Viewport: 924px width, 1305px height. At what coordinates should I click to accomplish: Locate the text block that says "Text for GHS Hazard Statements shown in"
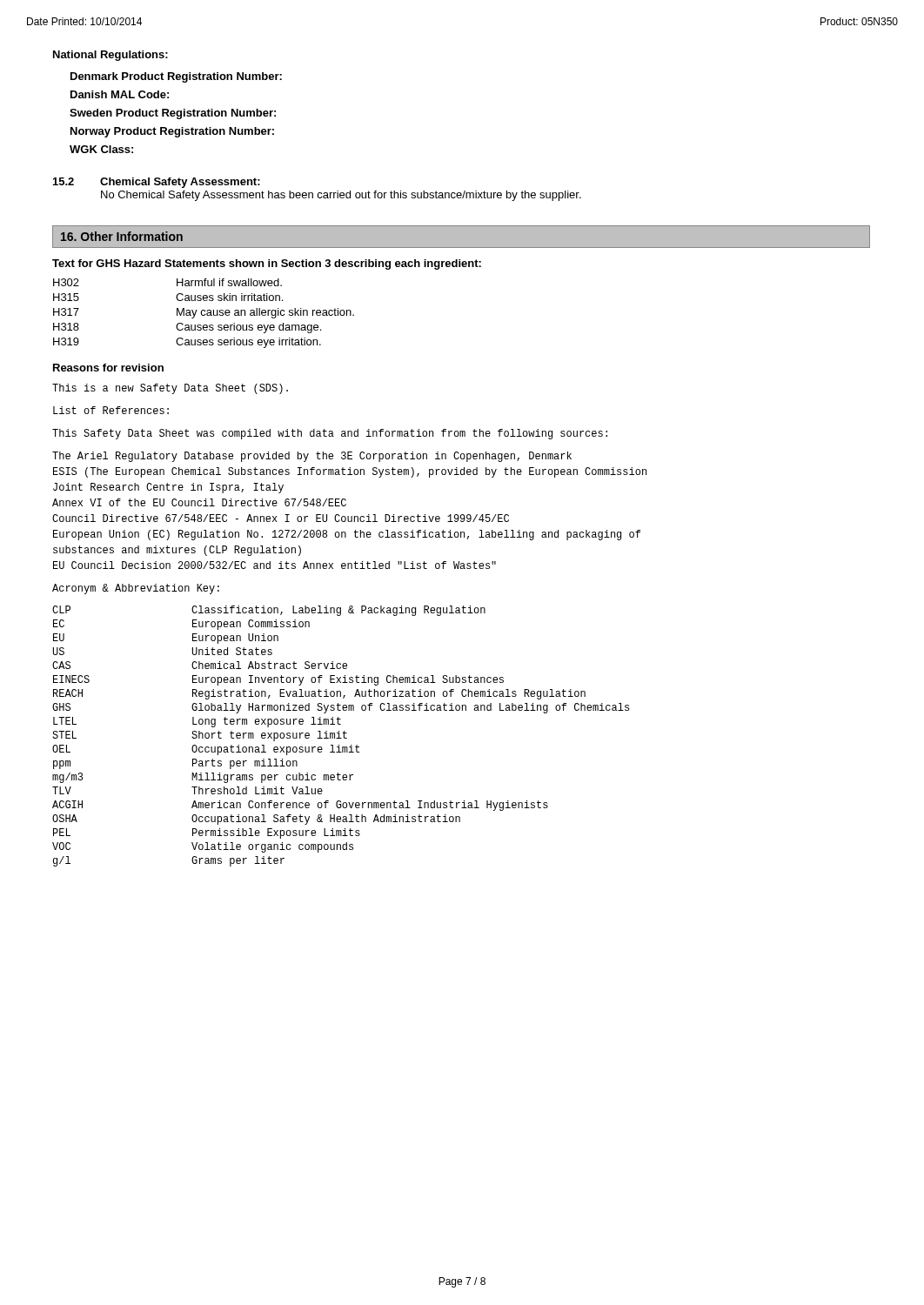coord(267,263)
